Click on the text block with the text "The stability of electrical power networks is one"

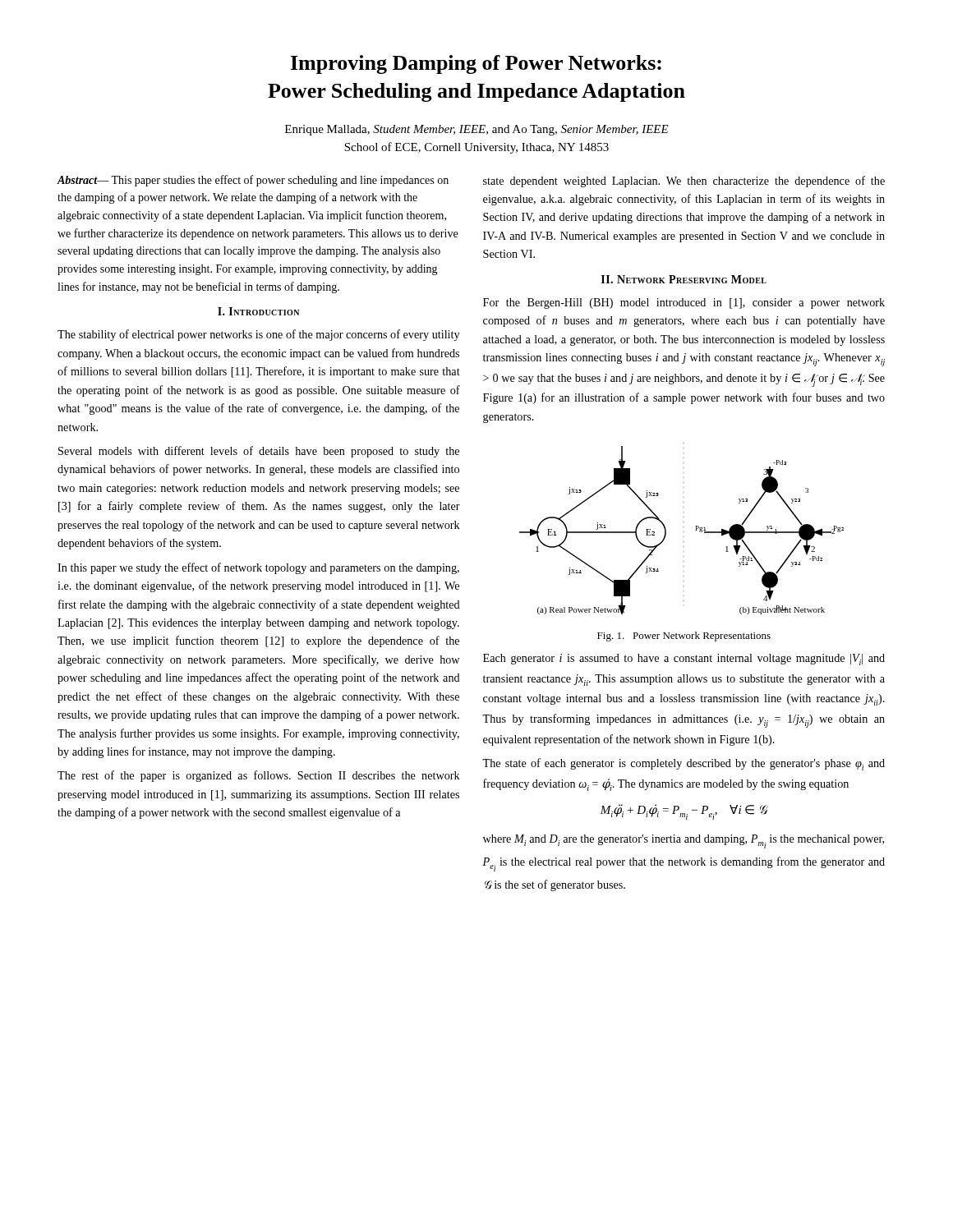point(259,381)
